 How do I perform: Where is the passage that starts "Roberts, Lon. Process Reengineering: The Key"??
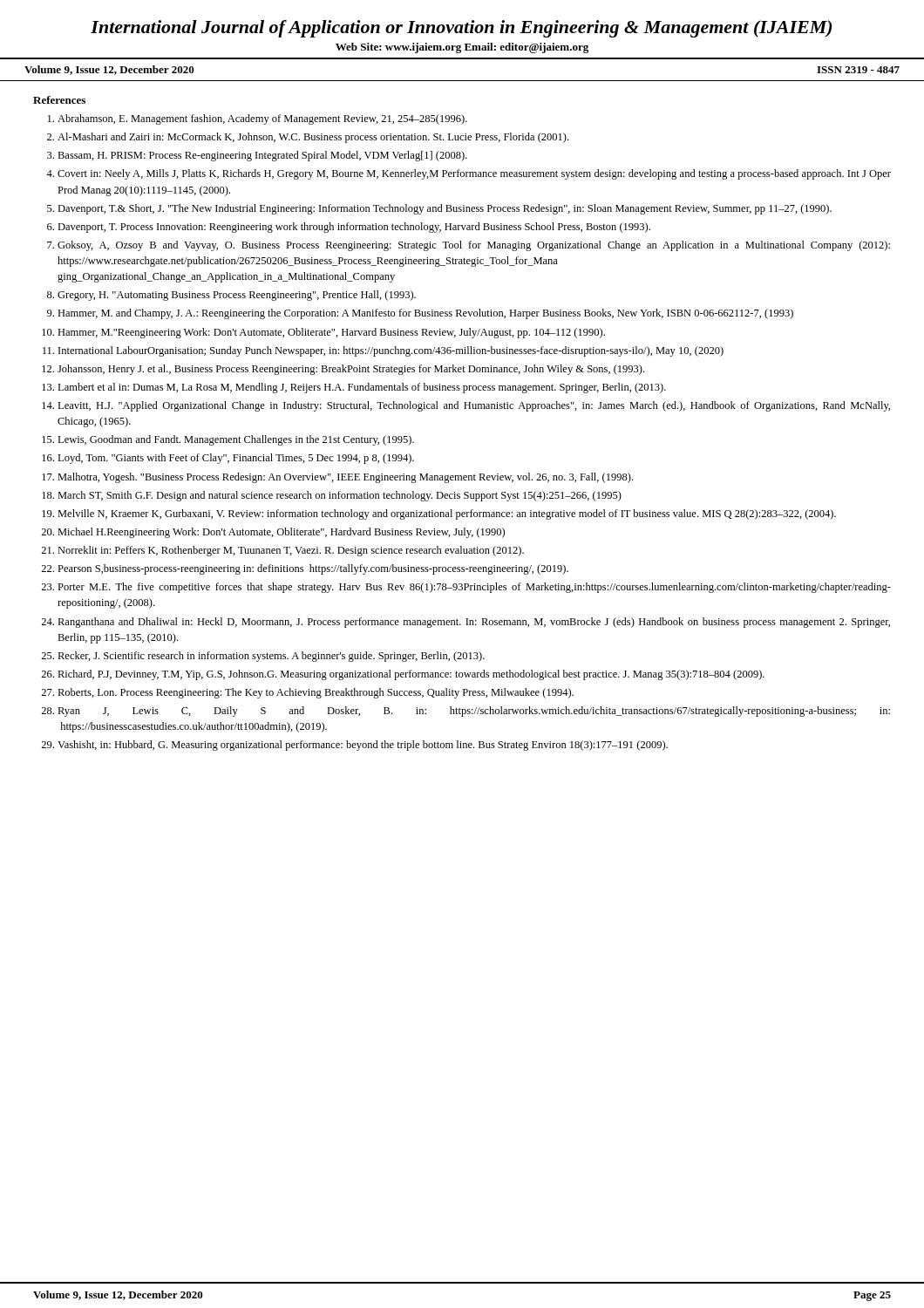pos(316,692)
